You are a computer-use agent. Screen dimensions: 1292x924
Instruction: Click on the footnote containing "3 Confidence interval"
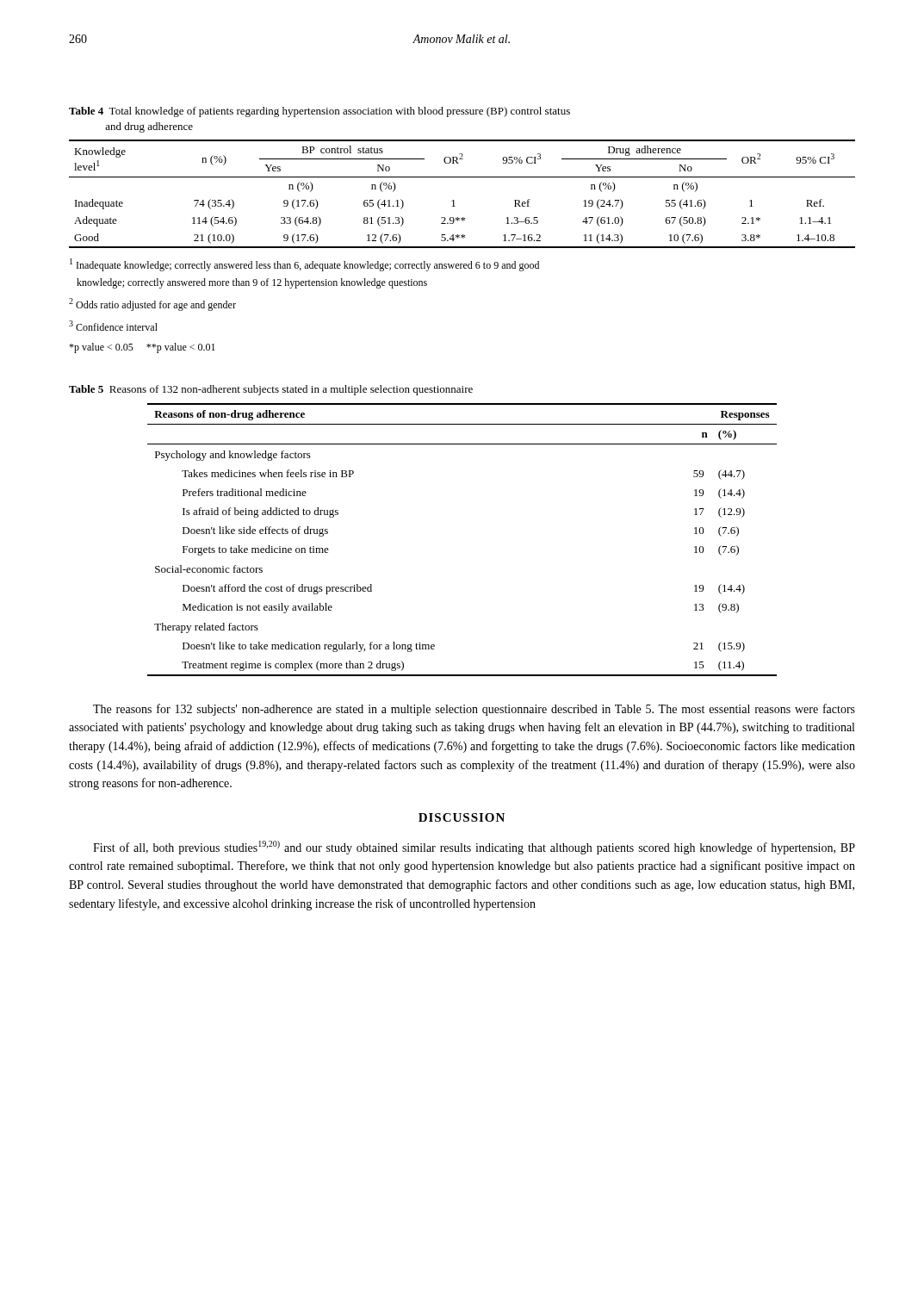coord(113,326)
